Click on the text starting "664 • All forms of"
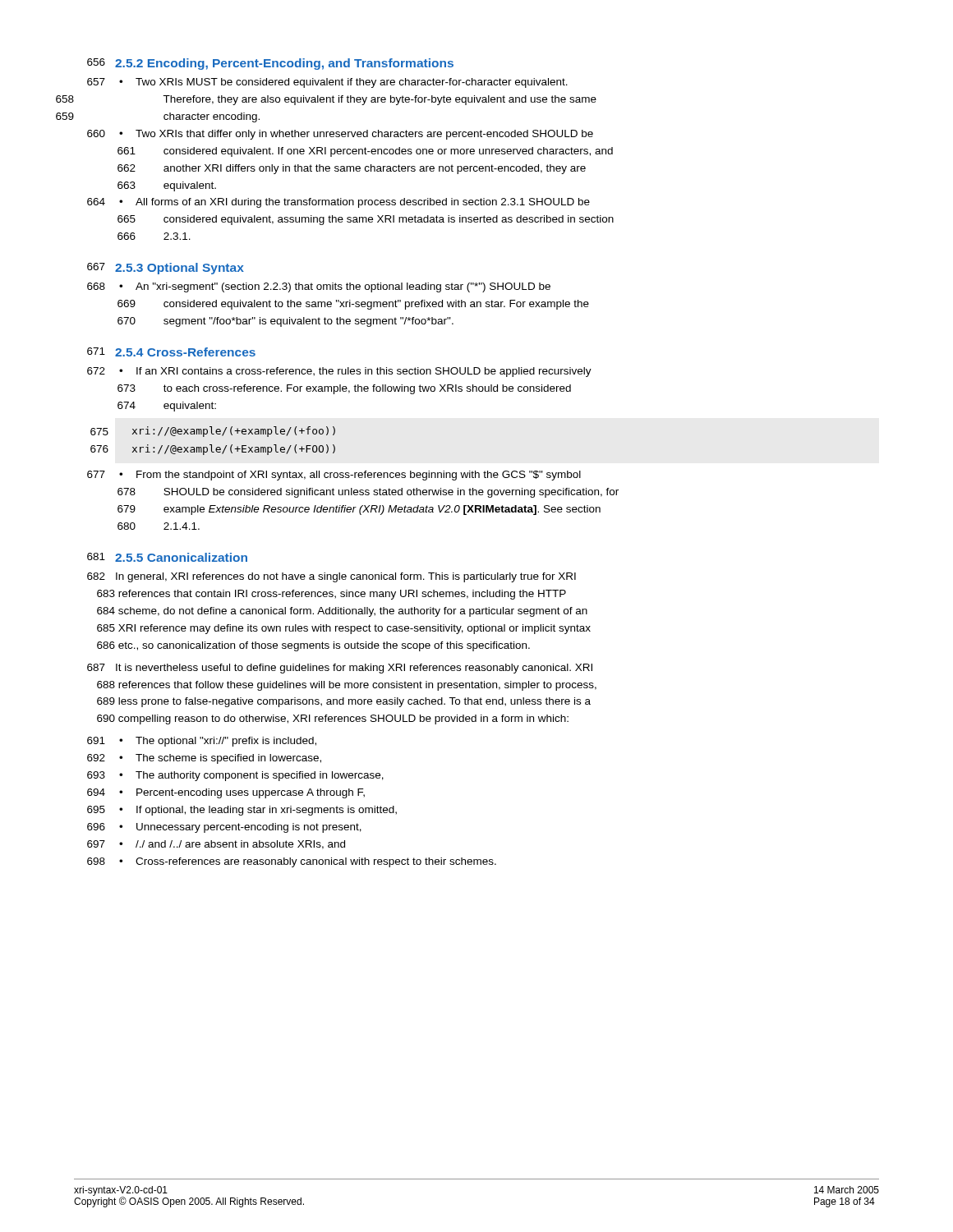This screenshot has width=953, height=1232. [x=476, y=220]
